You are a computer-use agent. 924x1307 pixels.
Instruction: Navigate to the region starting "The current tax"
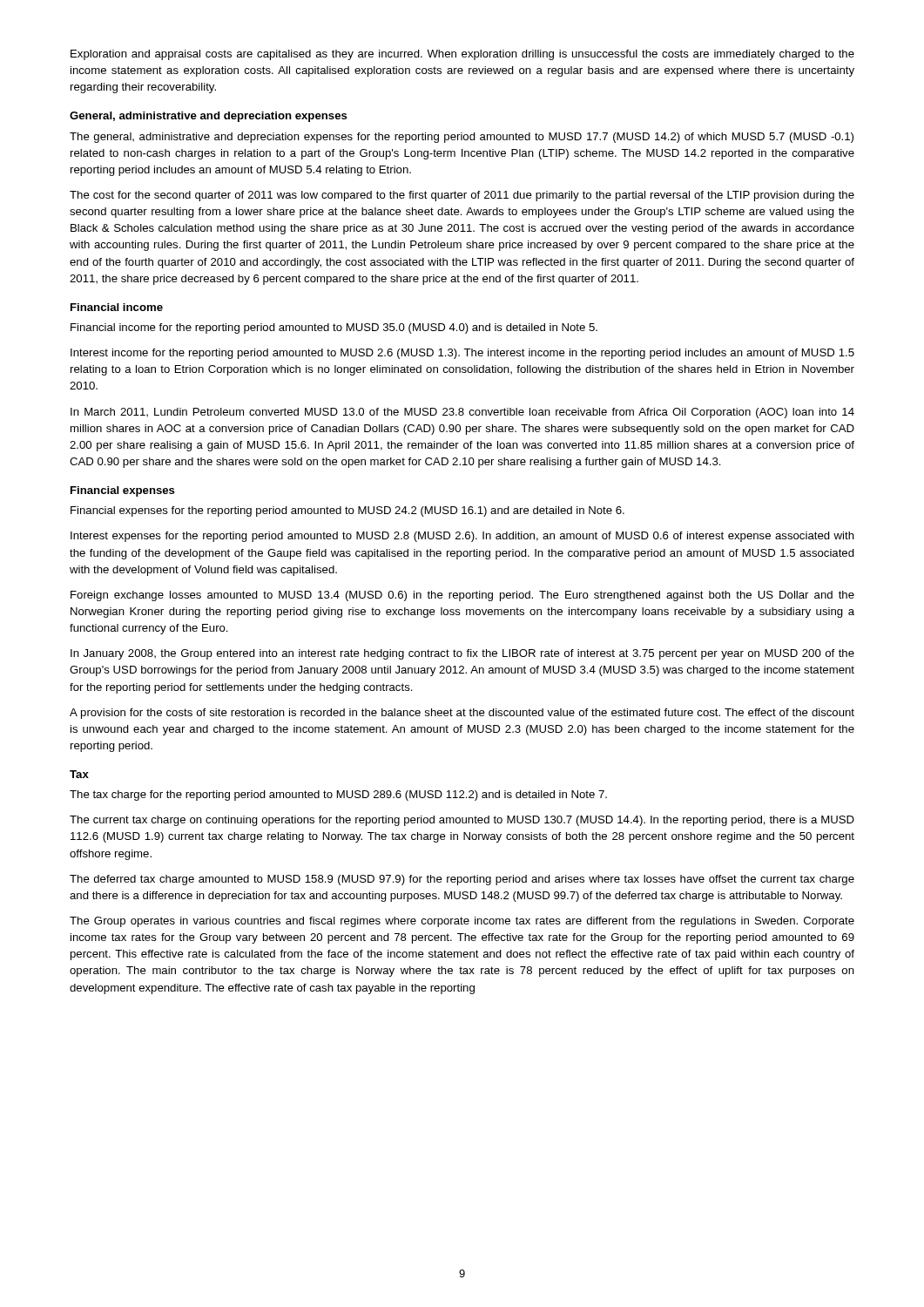click(x=462, y=837)
